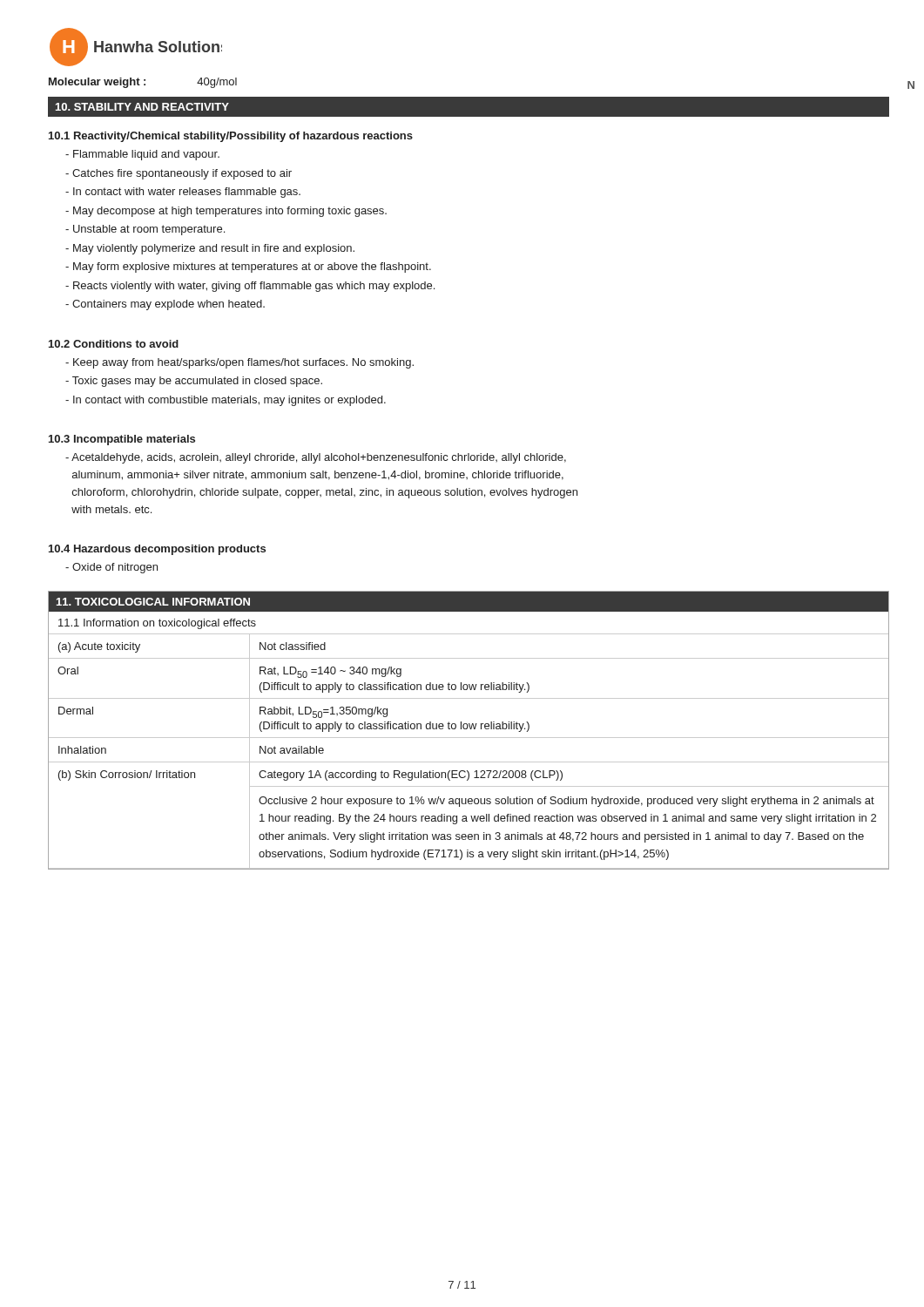Select the list item containing "Flammable liquid and vapour."
Screen dimensions: 1307x924
tap(146, 154)
